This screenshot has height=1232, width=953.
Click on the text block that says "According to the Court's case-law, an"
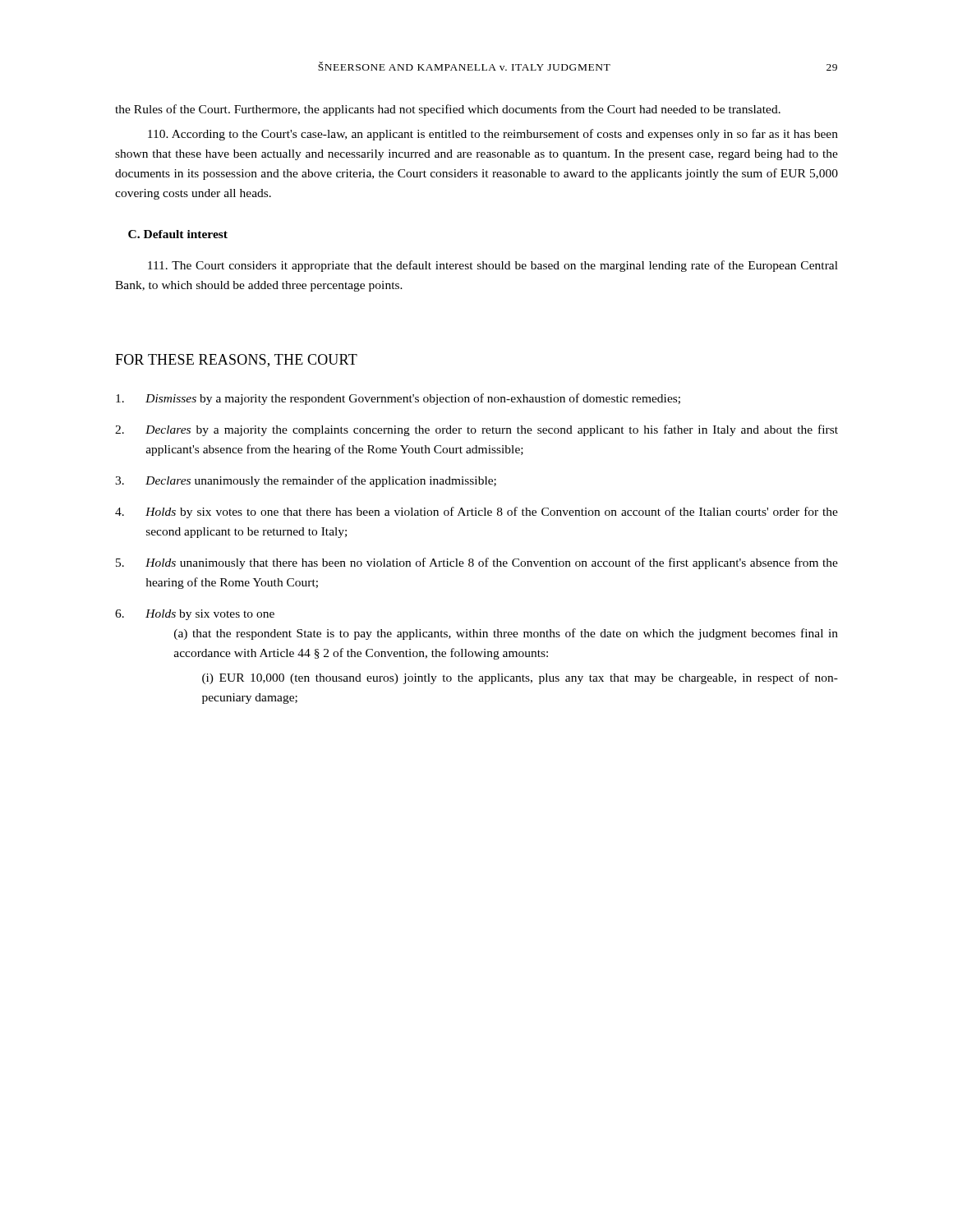pos(476,163)
